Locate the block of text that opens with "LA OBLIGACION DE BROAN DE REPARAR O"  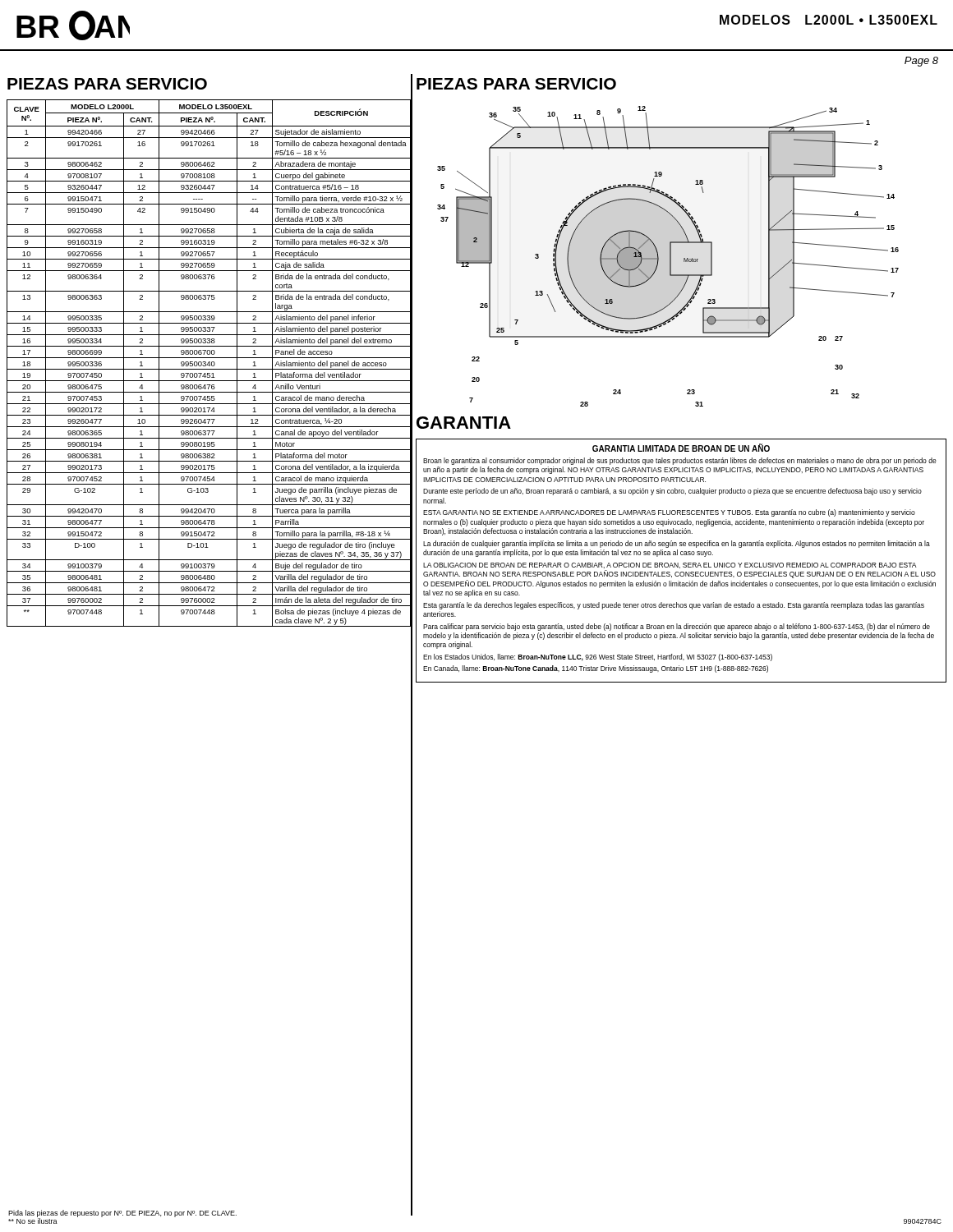[680, 579]
